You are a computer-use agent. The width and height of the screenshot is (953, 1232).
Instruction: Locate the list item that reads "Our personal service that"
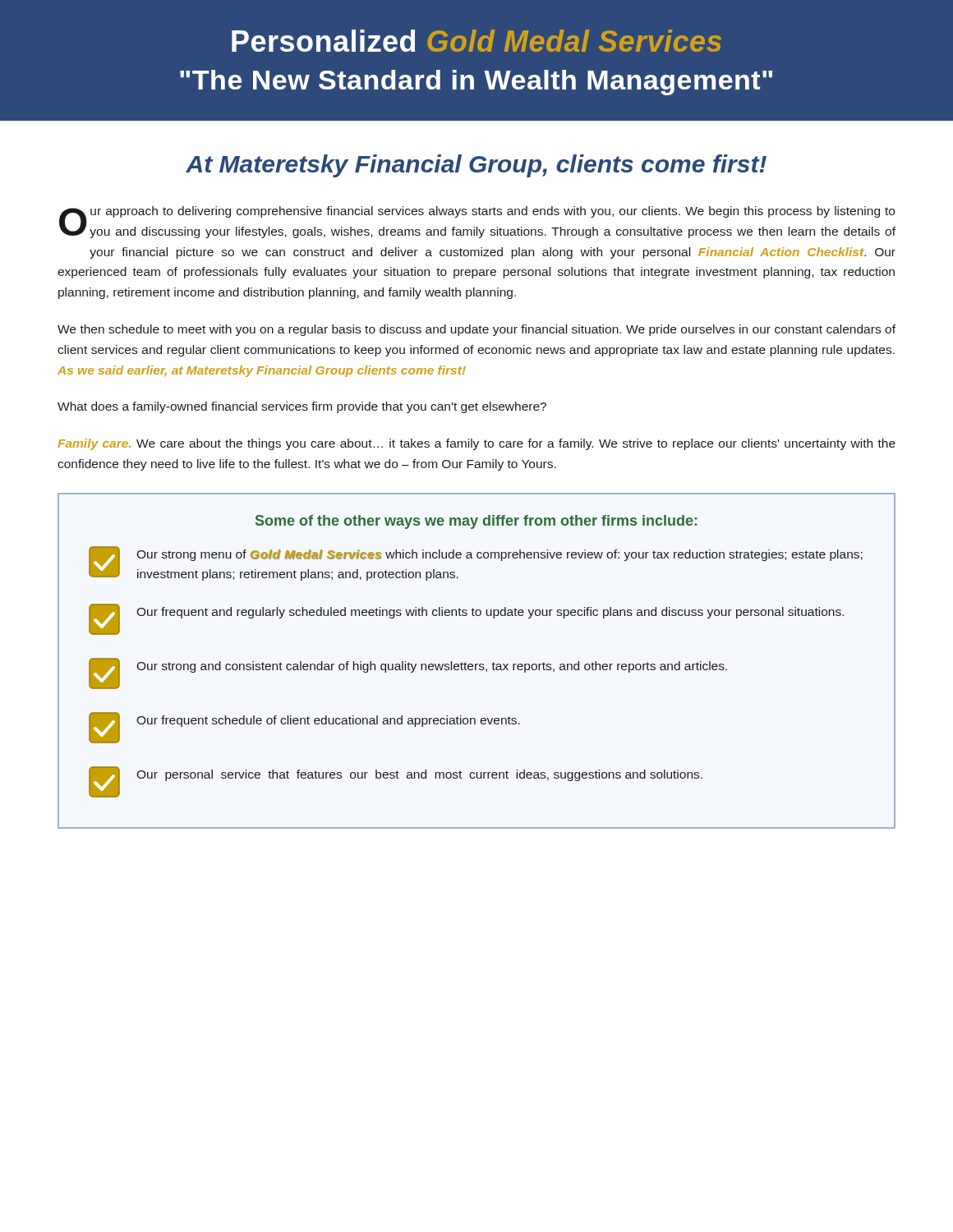click(x=476, y=783)
